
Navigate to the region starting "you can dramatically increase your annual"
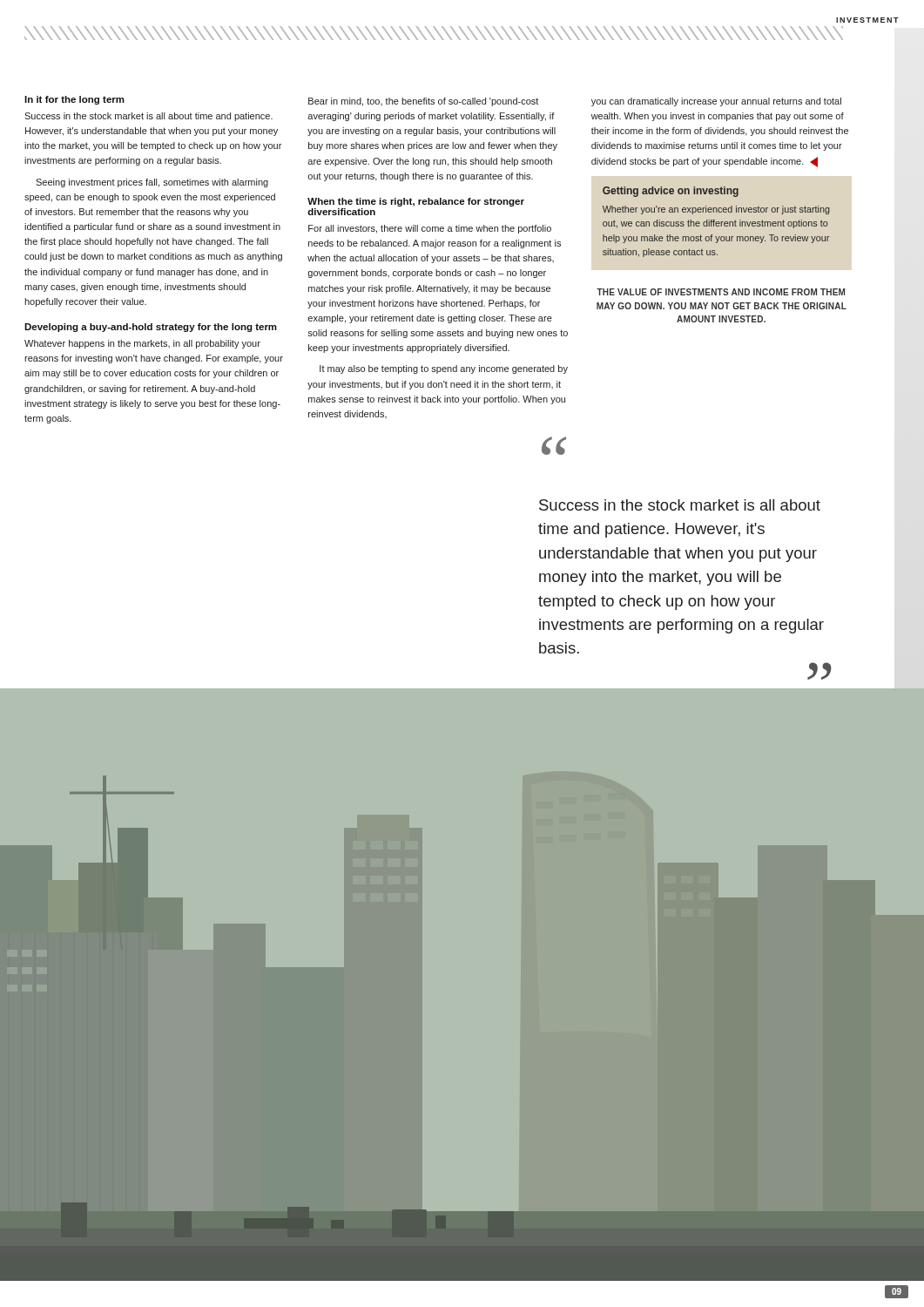click(x=721, y=131)
